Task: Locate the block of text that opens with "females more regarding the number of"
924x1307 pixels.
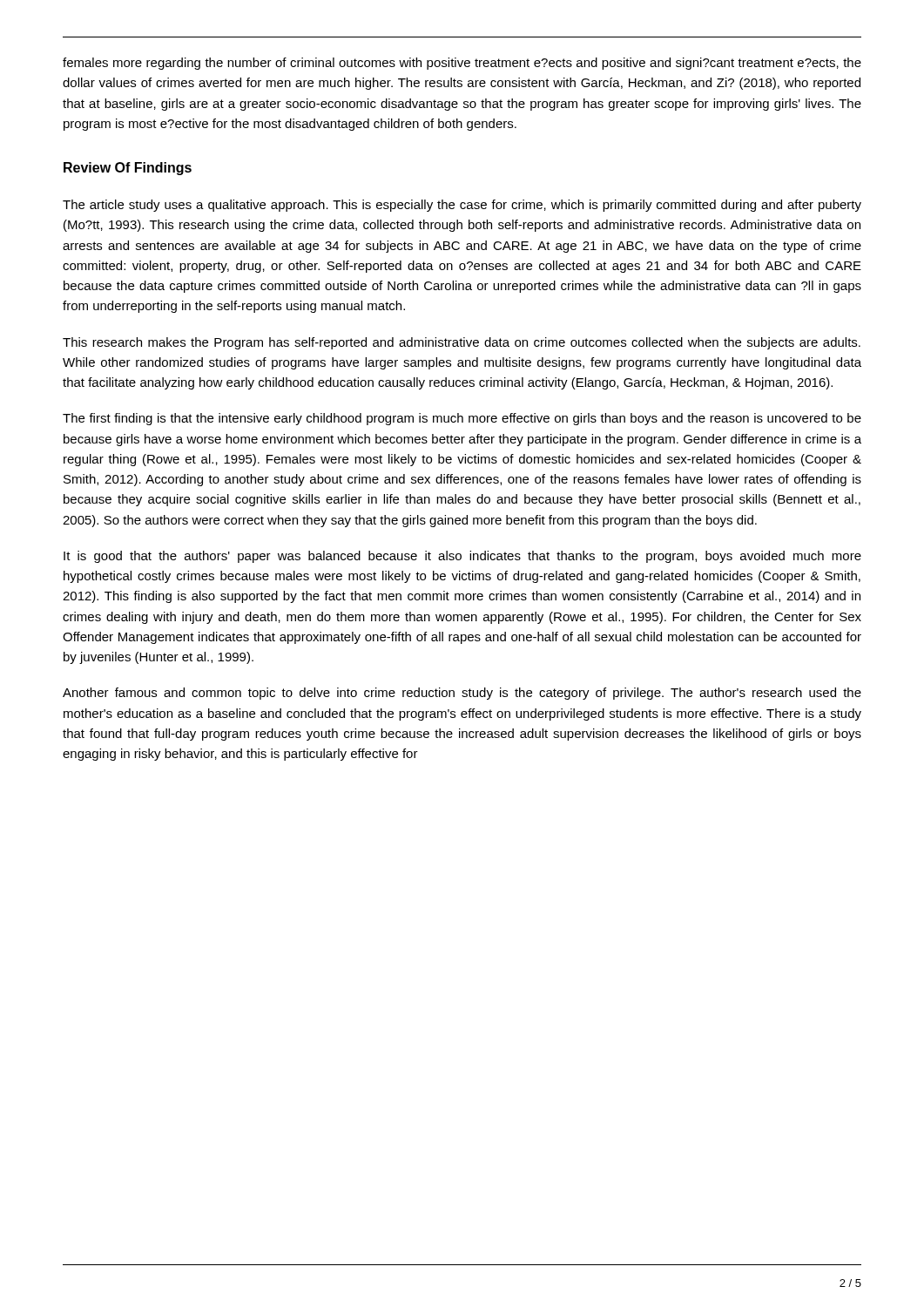Action: [x=462, y=93]
